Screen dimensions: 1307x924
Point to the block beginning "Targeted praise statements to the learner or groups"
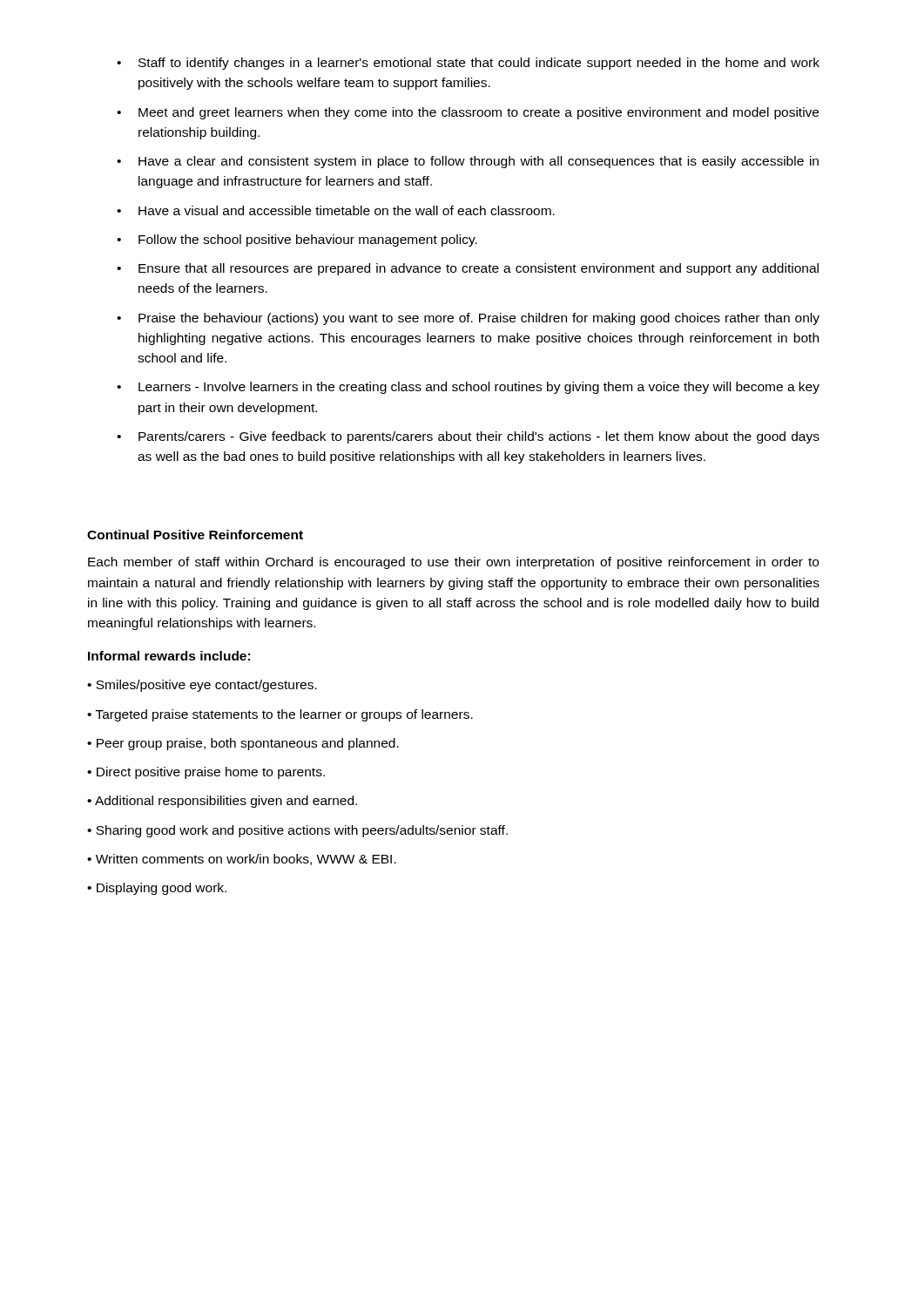tap(453, 714)
